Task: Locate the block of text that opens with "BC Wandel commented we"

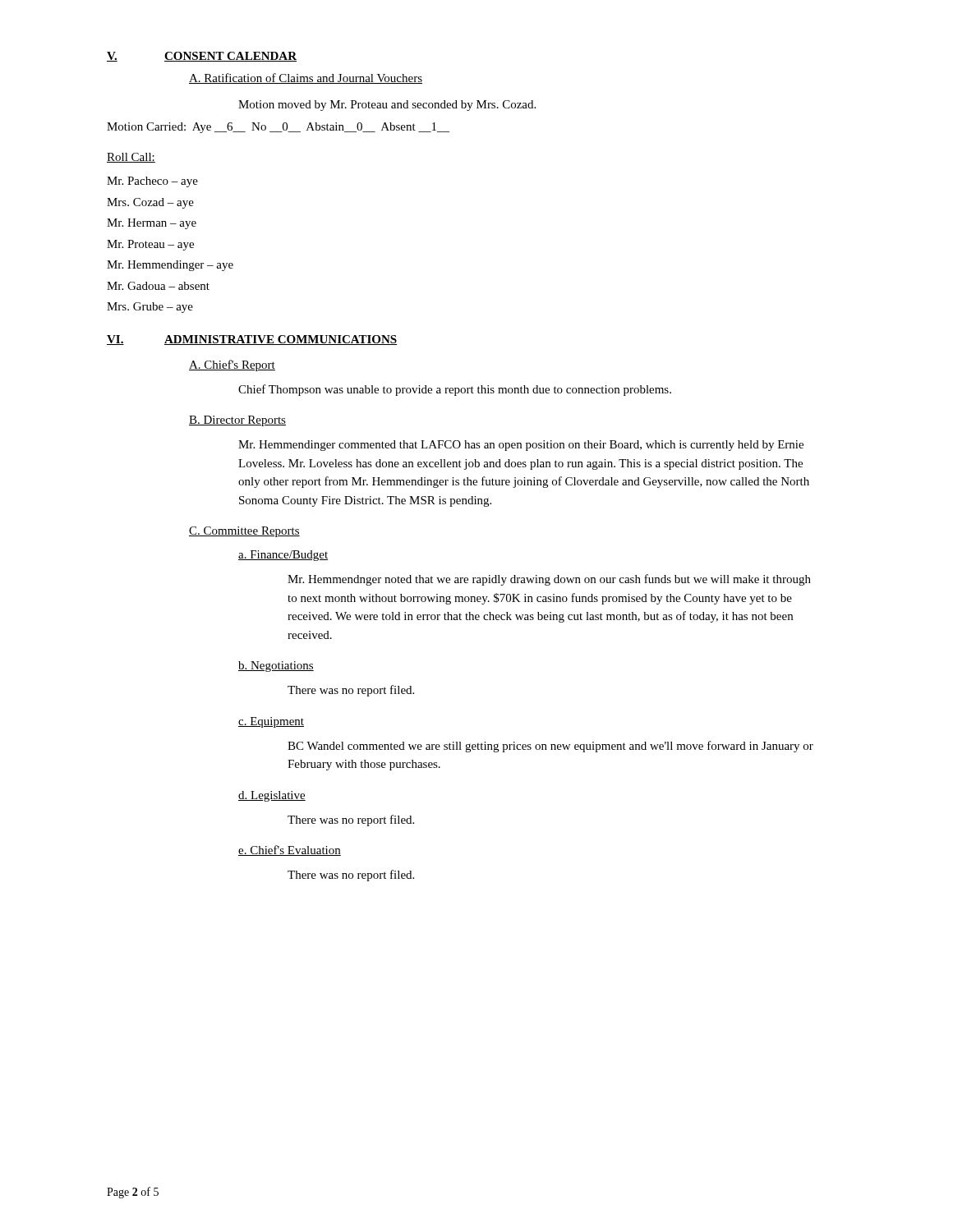Action: pyautogui.click(x=550, y=755)
